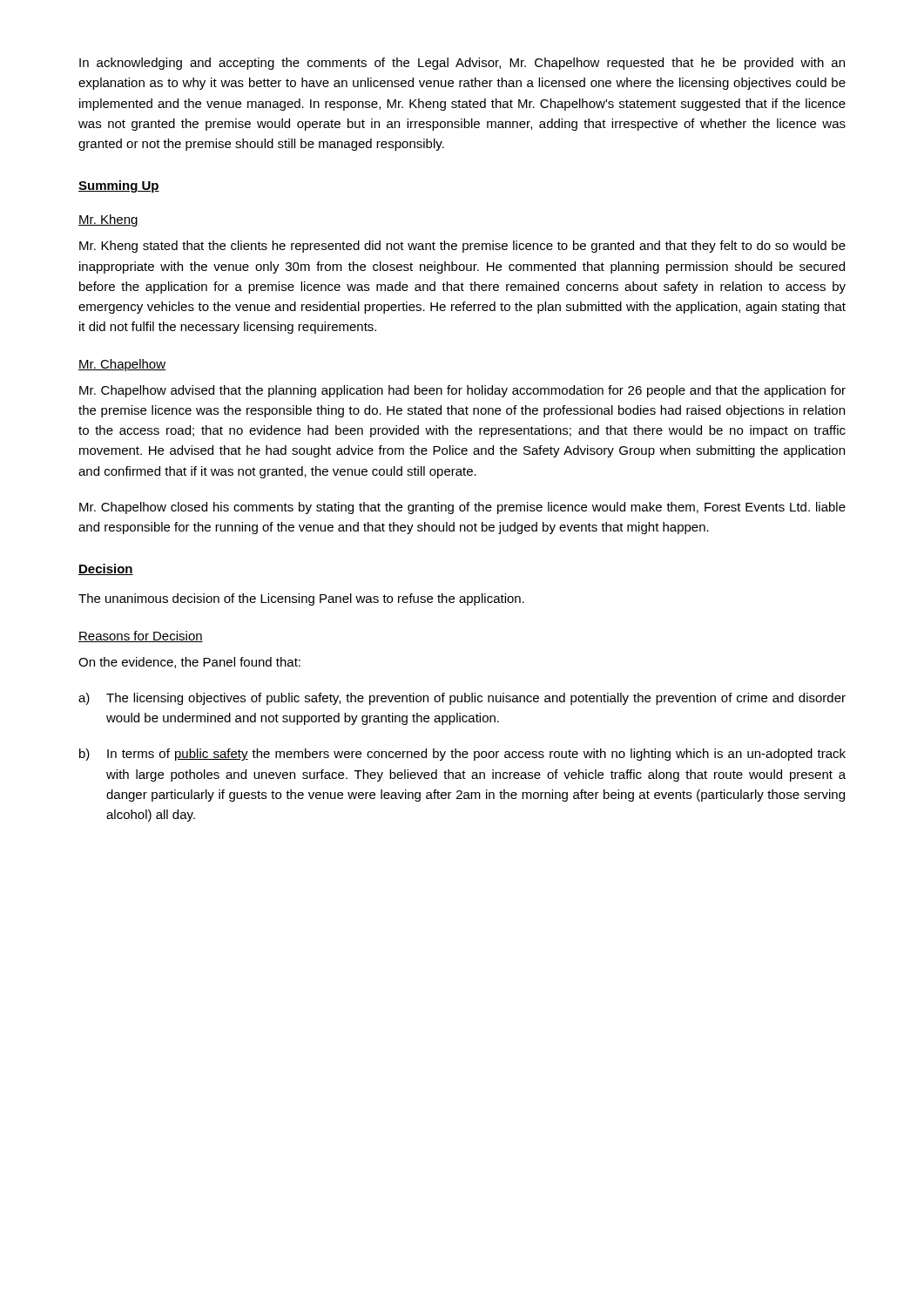
Task: Select the text block that says "Mr. Kheng stated that the"
Action: click(462, 286)
